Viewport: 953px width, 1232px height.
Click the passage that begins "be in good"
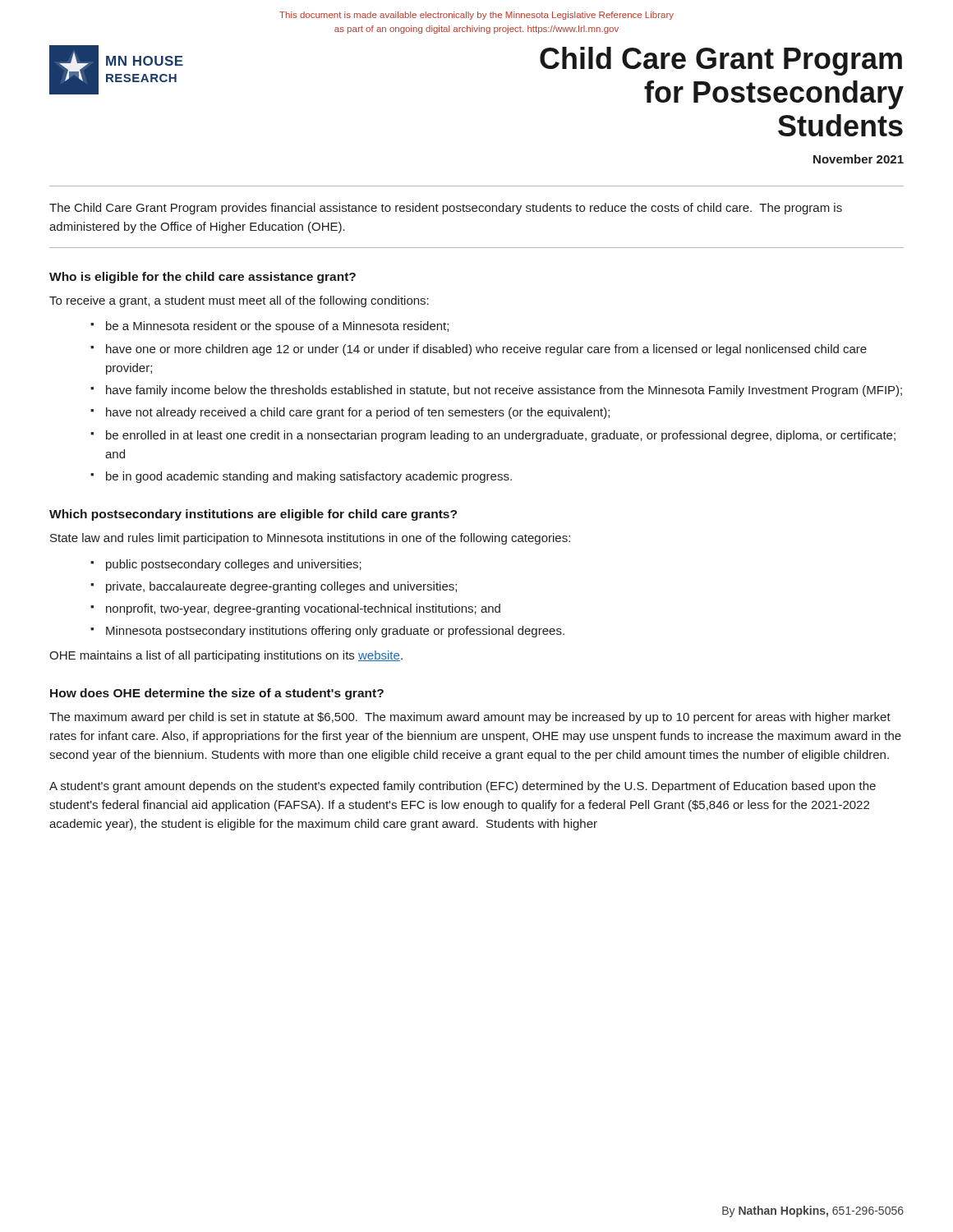click(309, 476)
